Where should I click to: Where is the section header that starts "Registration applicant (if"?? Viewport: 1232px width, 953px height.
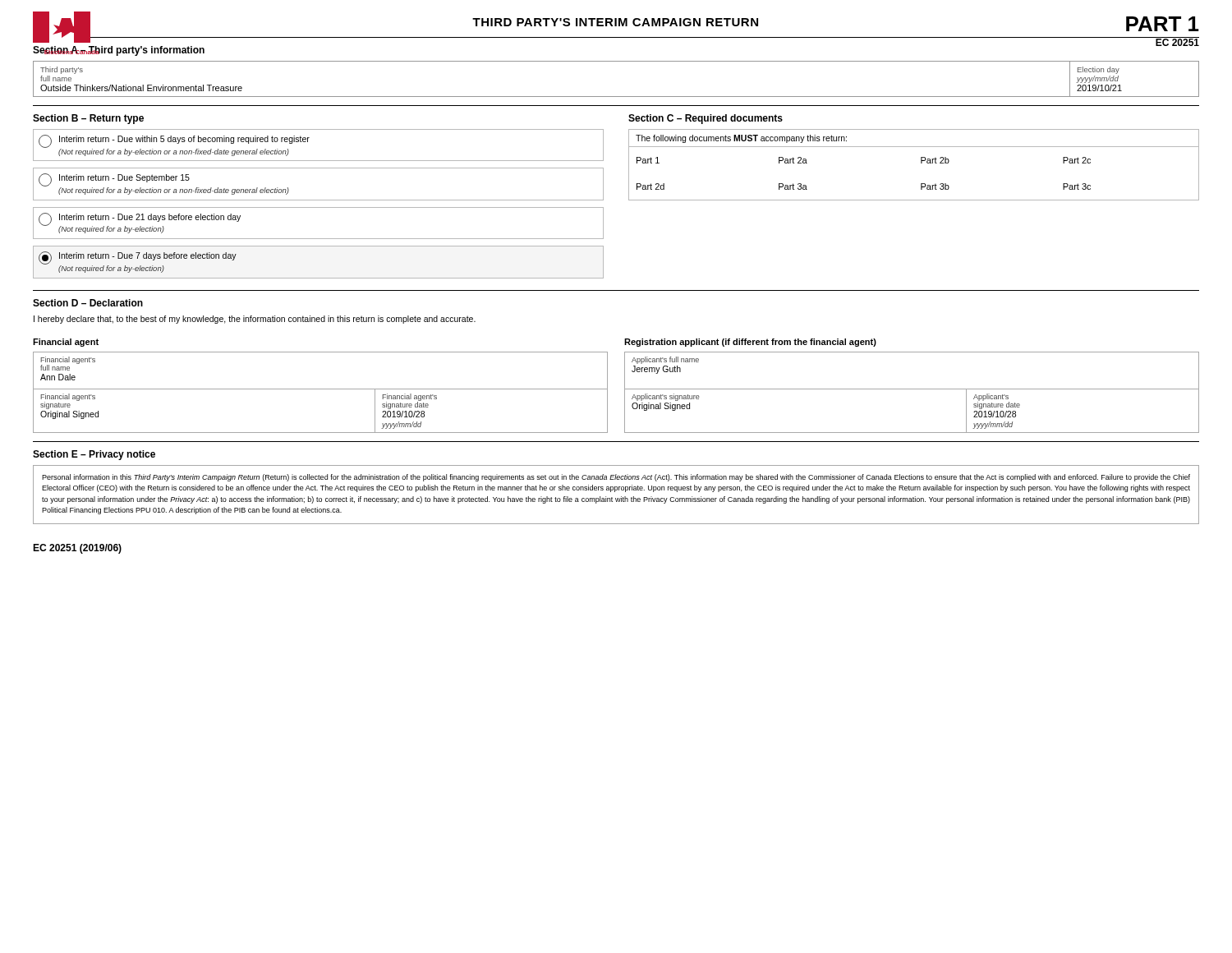coord(750,341)
